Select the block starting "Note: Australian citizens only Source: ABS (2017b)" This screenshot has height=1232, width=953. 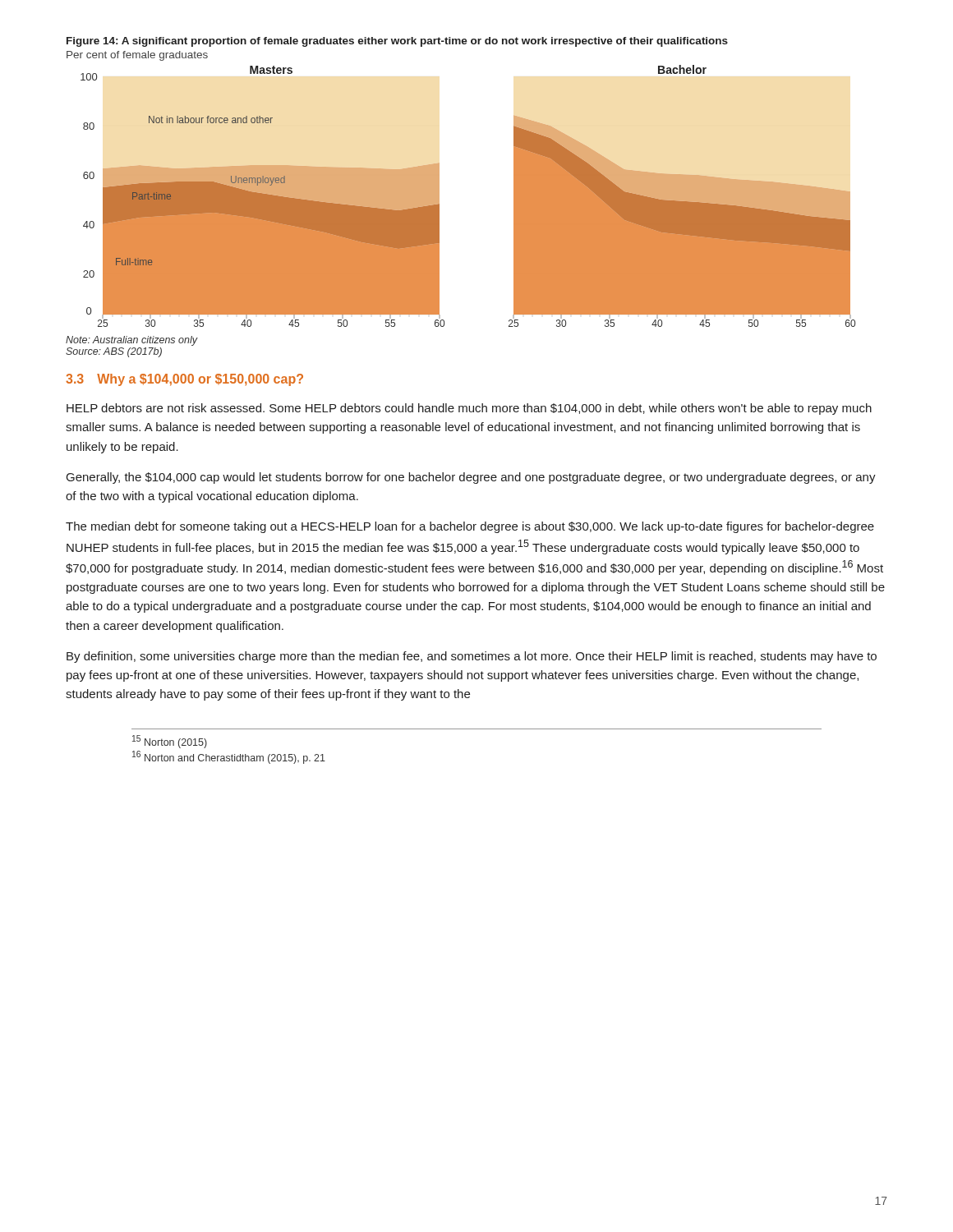click(131, 346)
